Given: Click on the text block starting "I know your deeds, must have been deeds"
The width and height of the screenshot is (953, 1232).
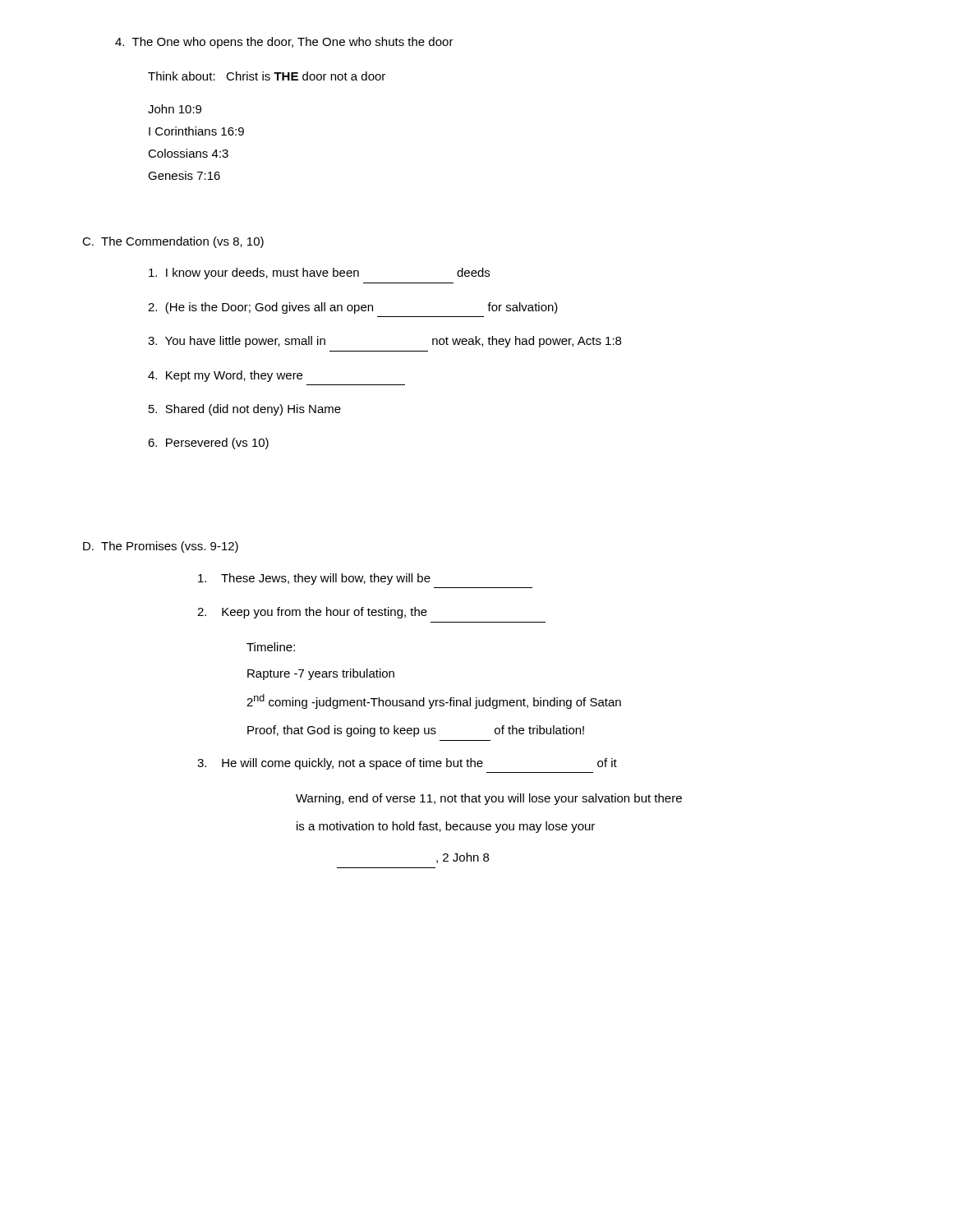Looking at the screenshot, I should point(319,273).
